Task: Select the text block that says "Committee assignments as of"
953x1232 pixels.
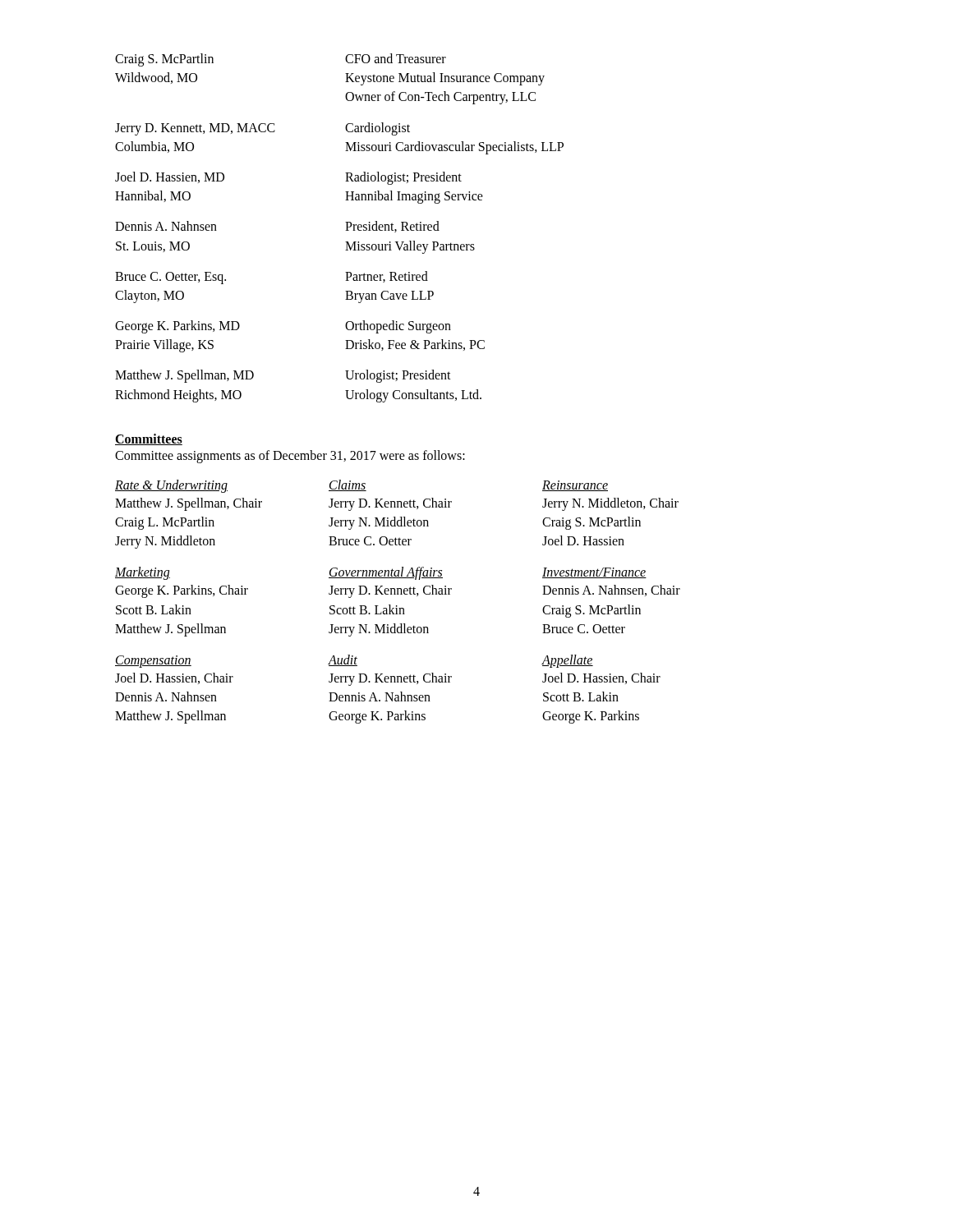Action: click(290, 455)
